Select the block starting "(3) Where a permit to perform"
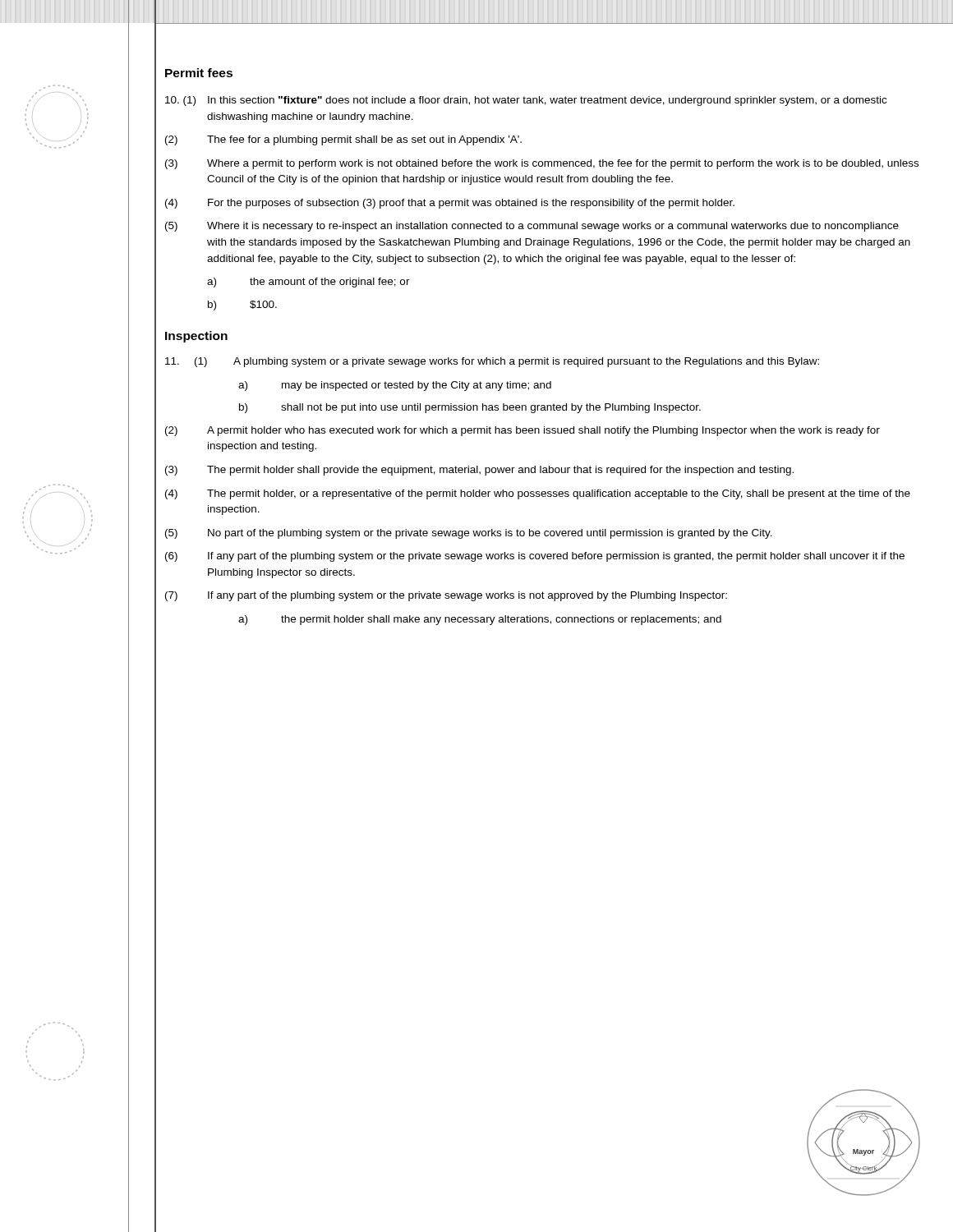Screen dimensions: 1232x953 (542, 171)
